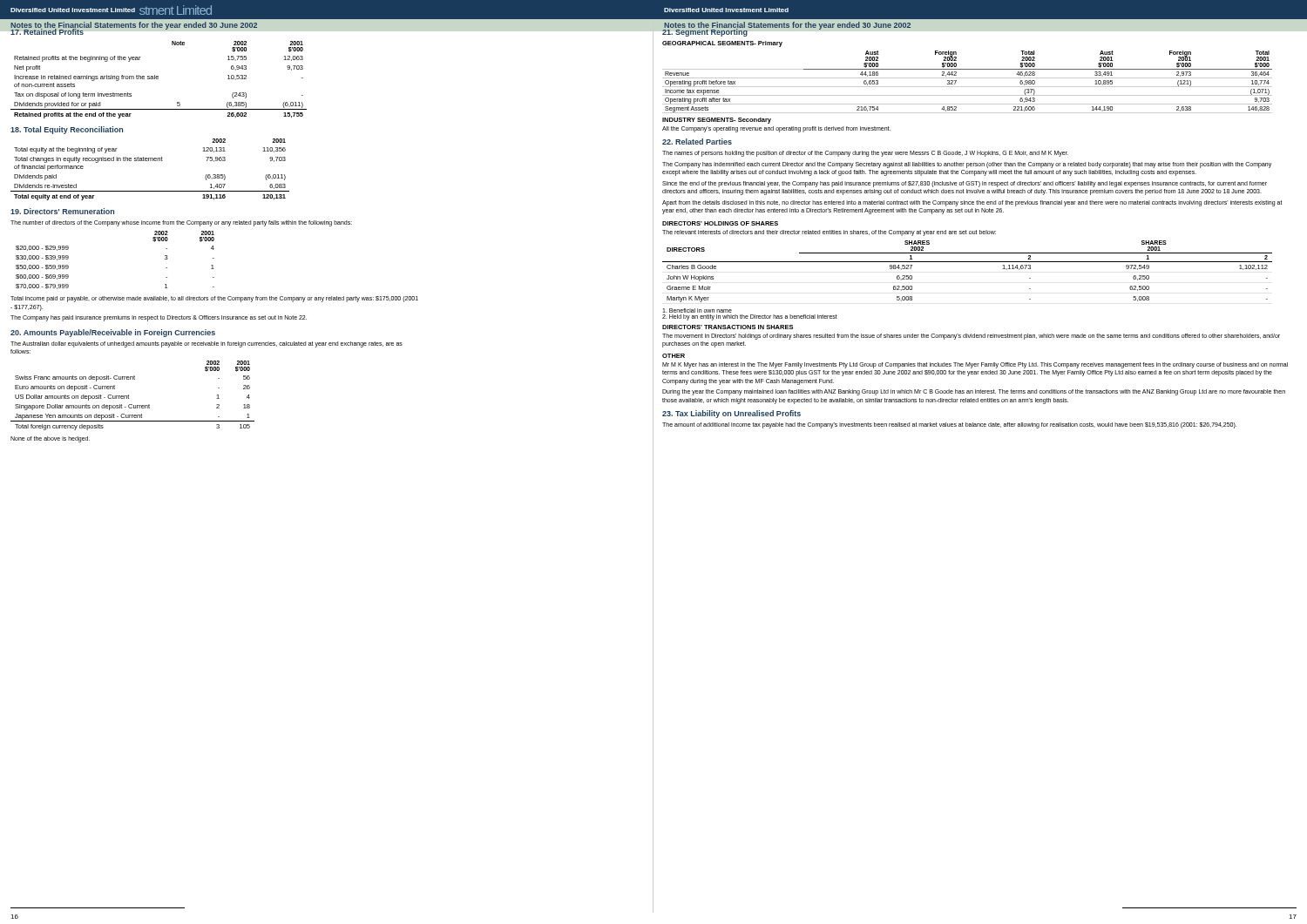The width and height of the screenshot is (1307, 924).
Task: Click on the text starting "INDUSTRY SEGMENTS- Secondary"
Action: tap(717, 120)
